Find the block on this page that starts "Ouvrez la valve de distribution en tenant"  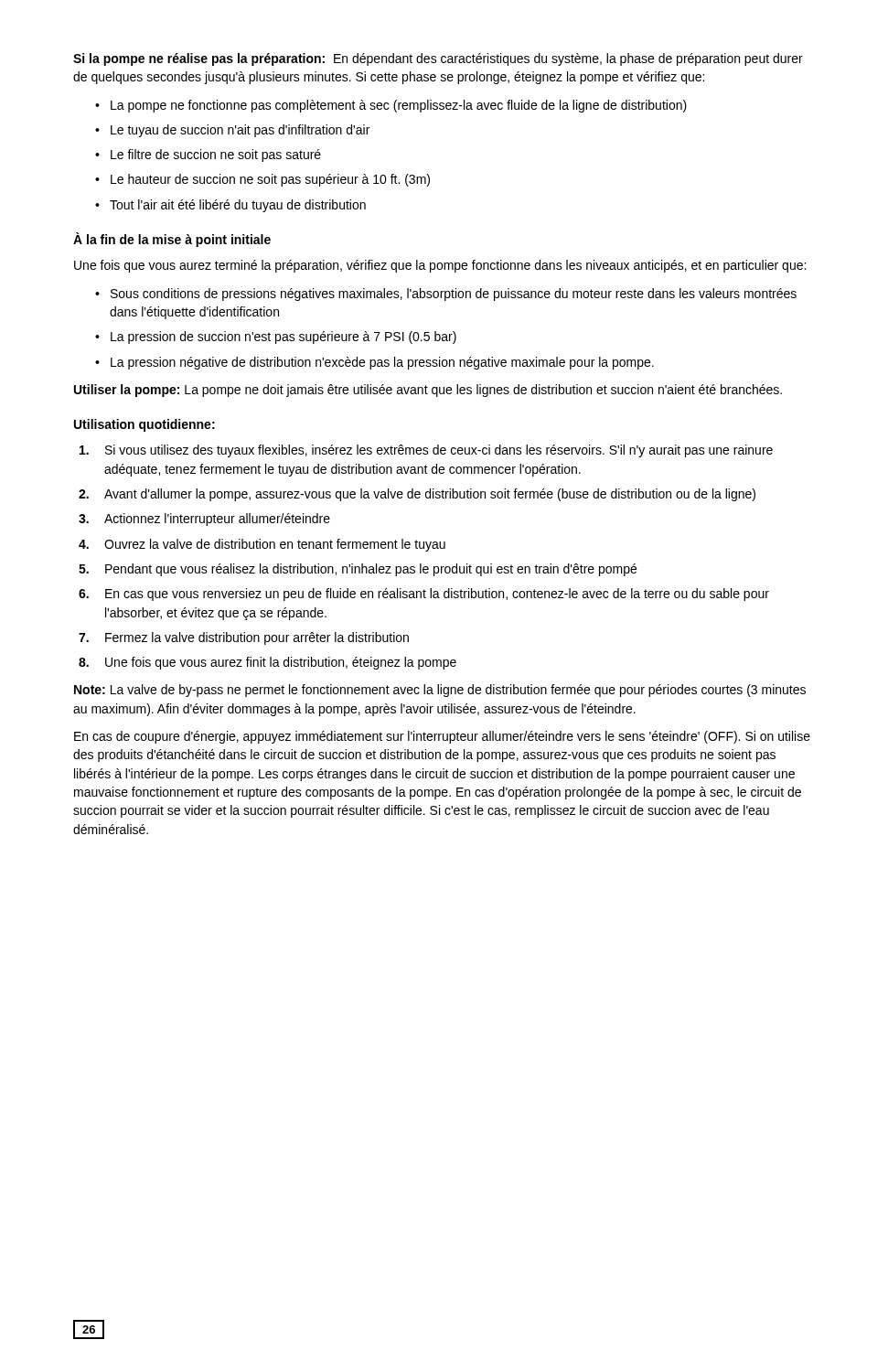pyautogui.click(x=275, y=544)
